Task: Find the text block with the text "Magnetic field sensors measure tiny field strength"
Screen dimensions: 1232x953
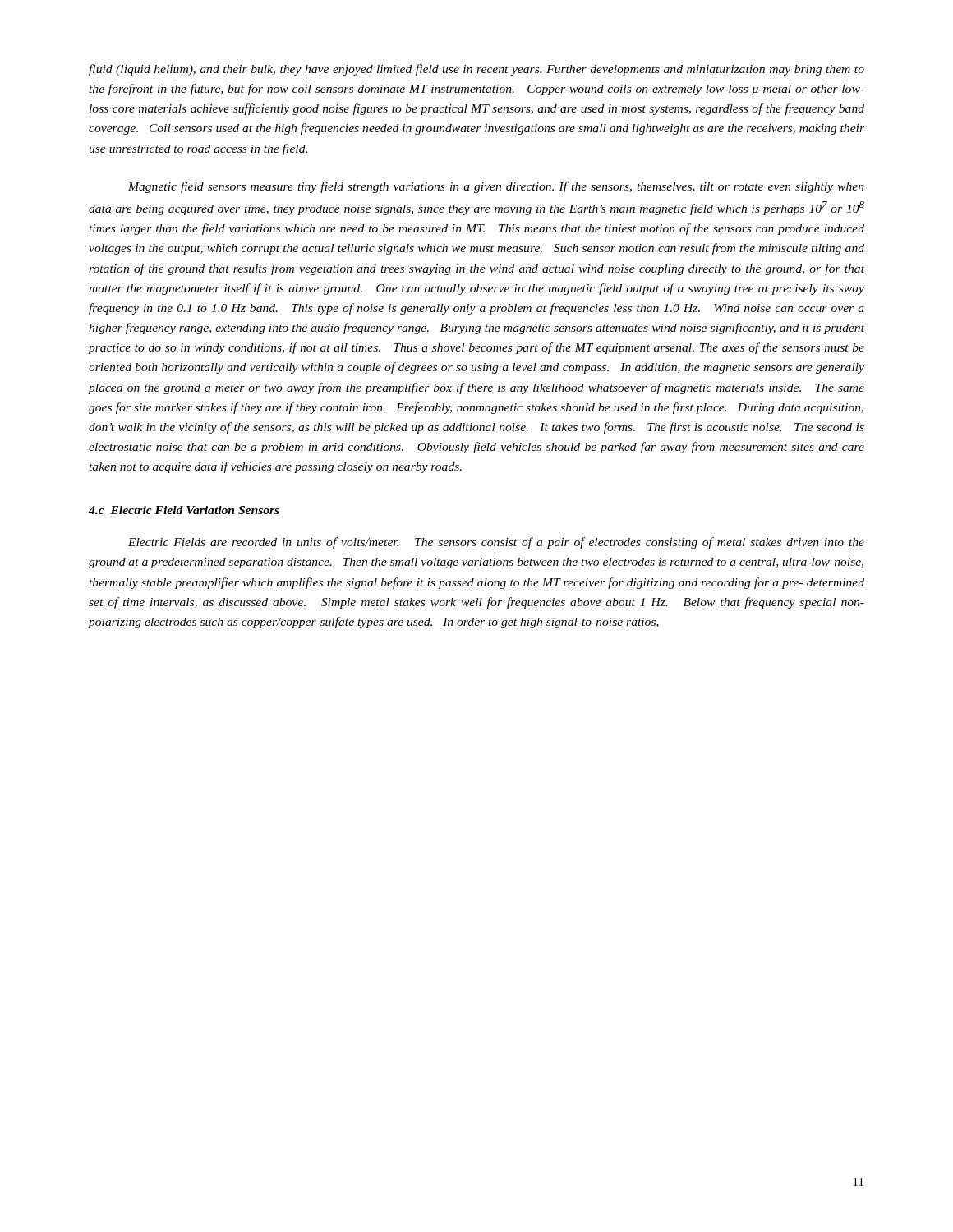Action: pyautogui.click(x=476, y=326)
